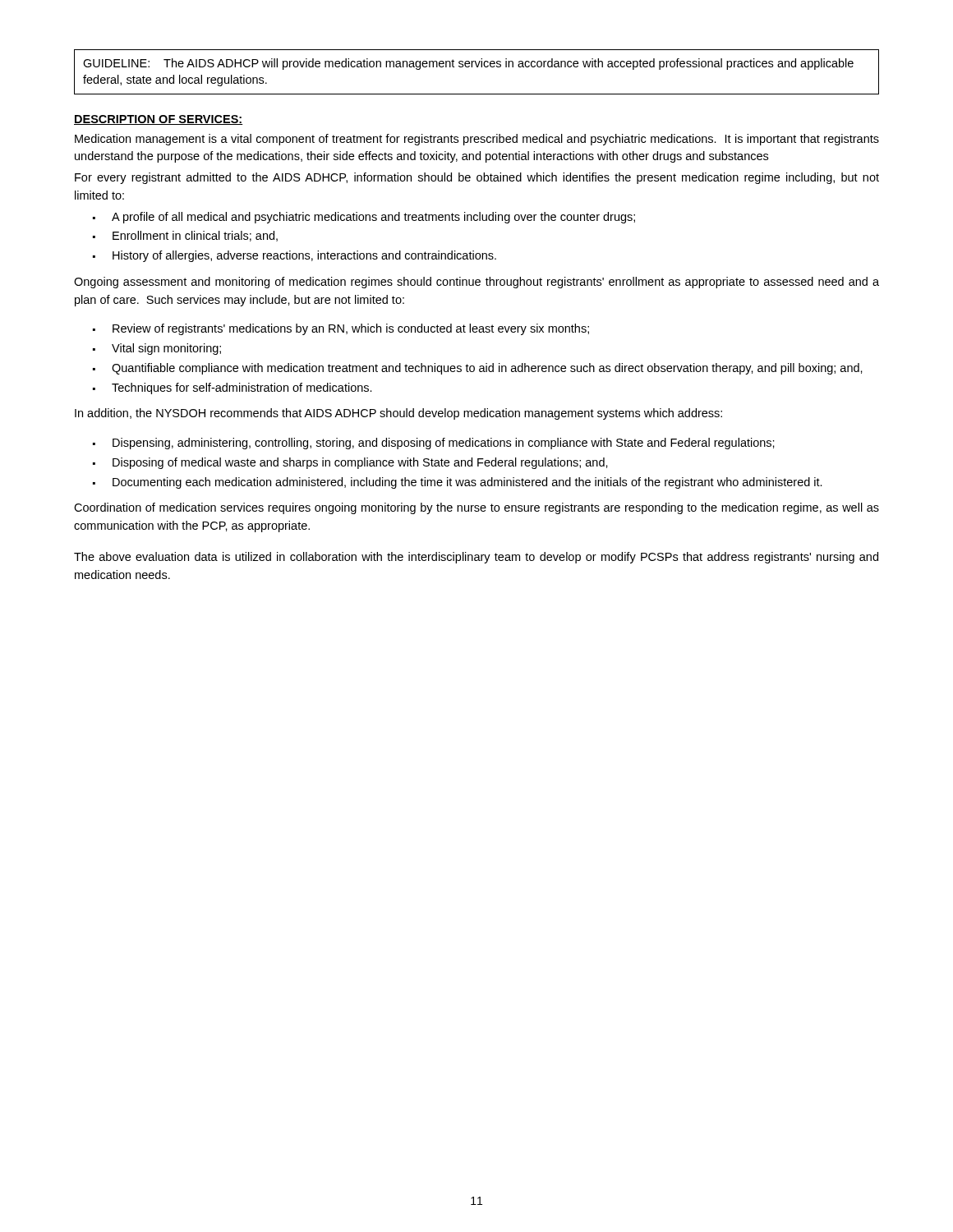This screenshot has height=1232, width=953.
Task: Click on the text block starting "The above evaluation data is"
Action: click(476, 566)
